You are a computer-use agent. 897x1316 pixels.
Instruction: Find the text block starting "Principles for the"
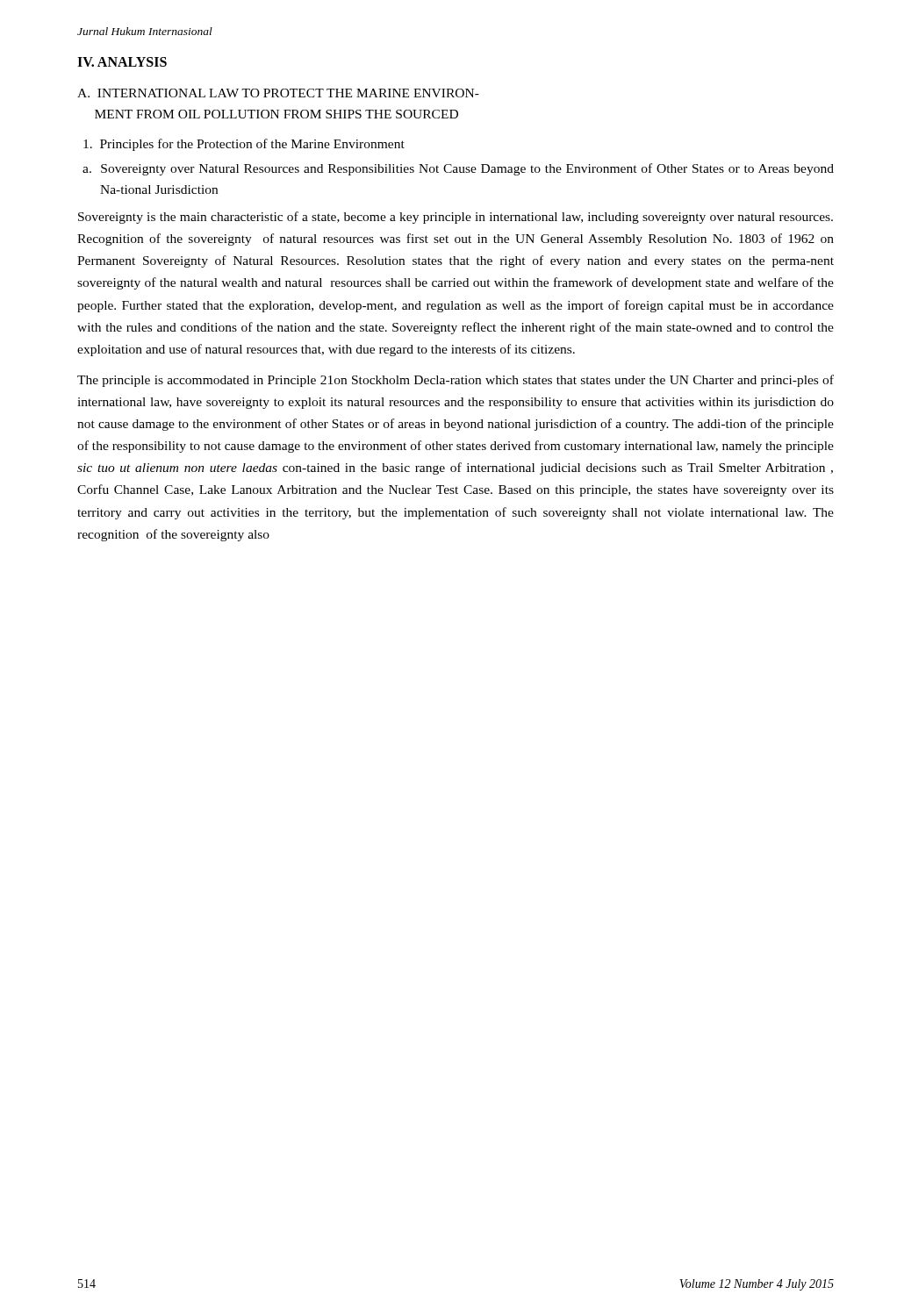click(243, 144)
